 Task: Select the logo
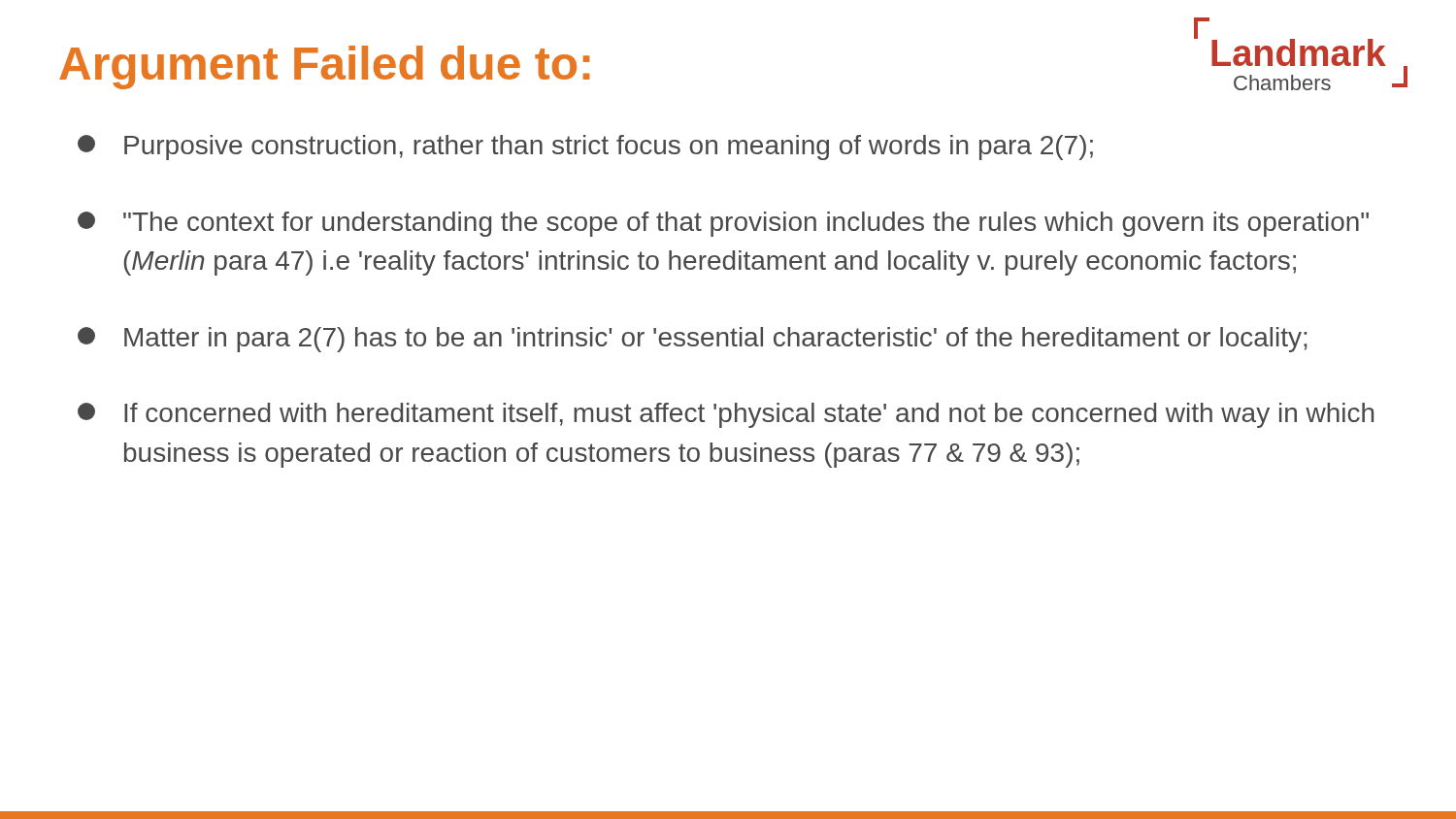point(1301,61)
